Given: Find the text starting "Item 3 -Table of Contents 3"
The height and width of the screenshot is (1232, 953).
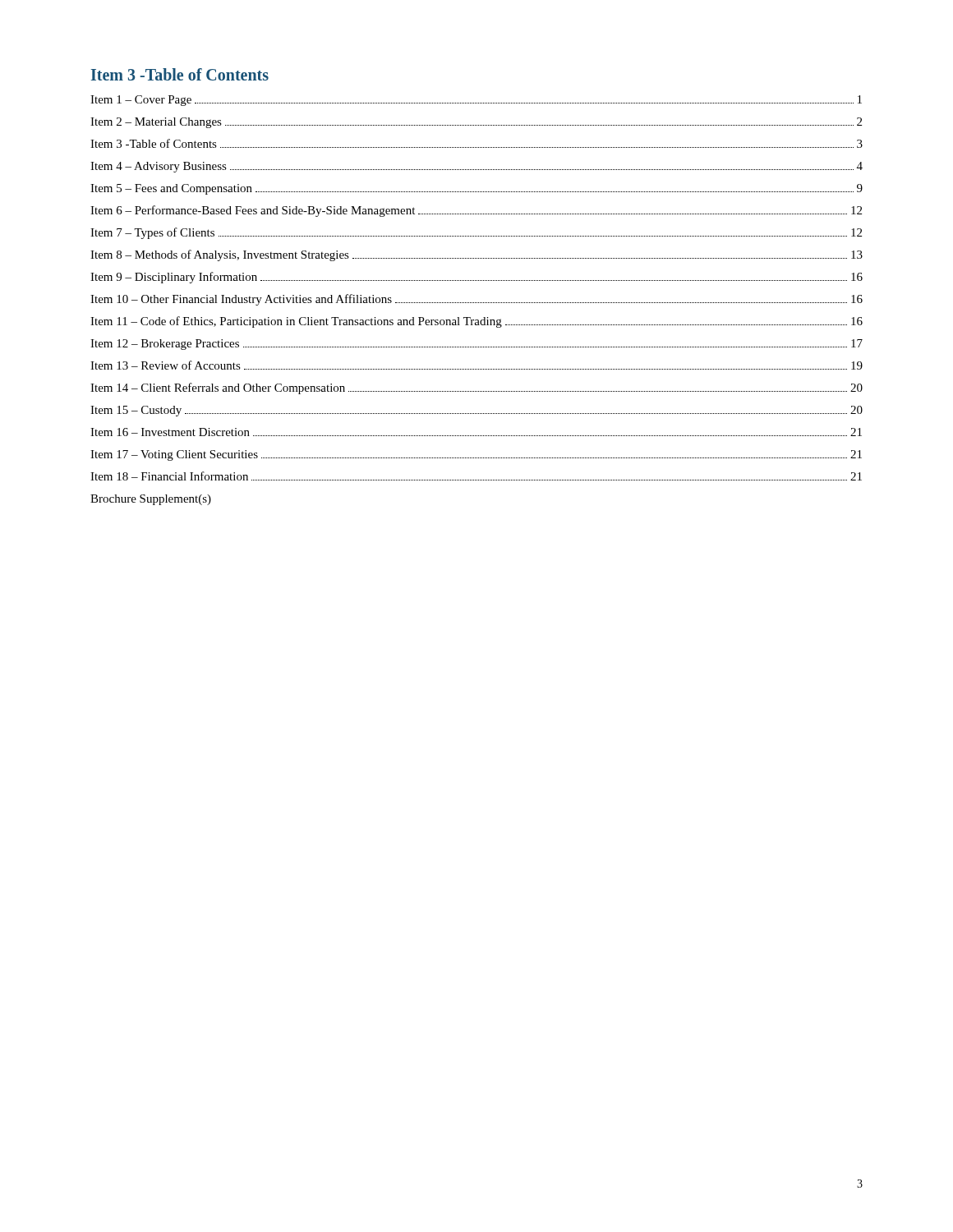Looking at the screenshot, I should [x=476, y=144].
